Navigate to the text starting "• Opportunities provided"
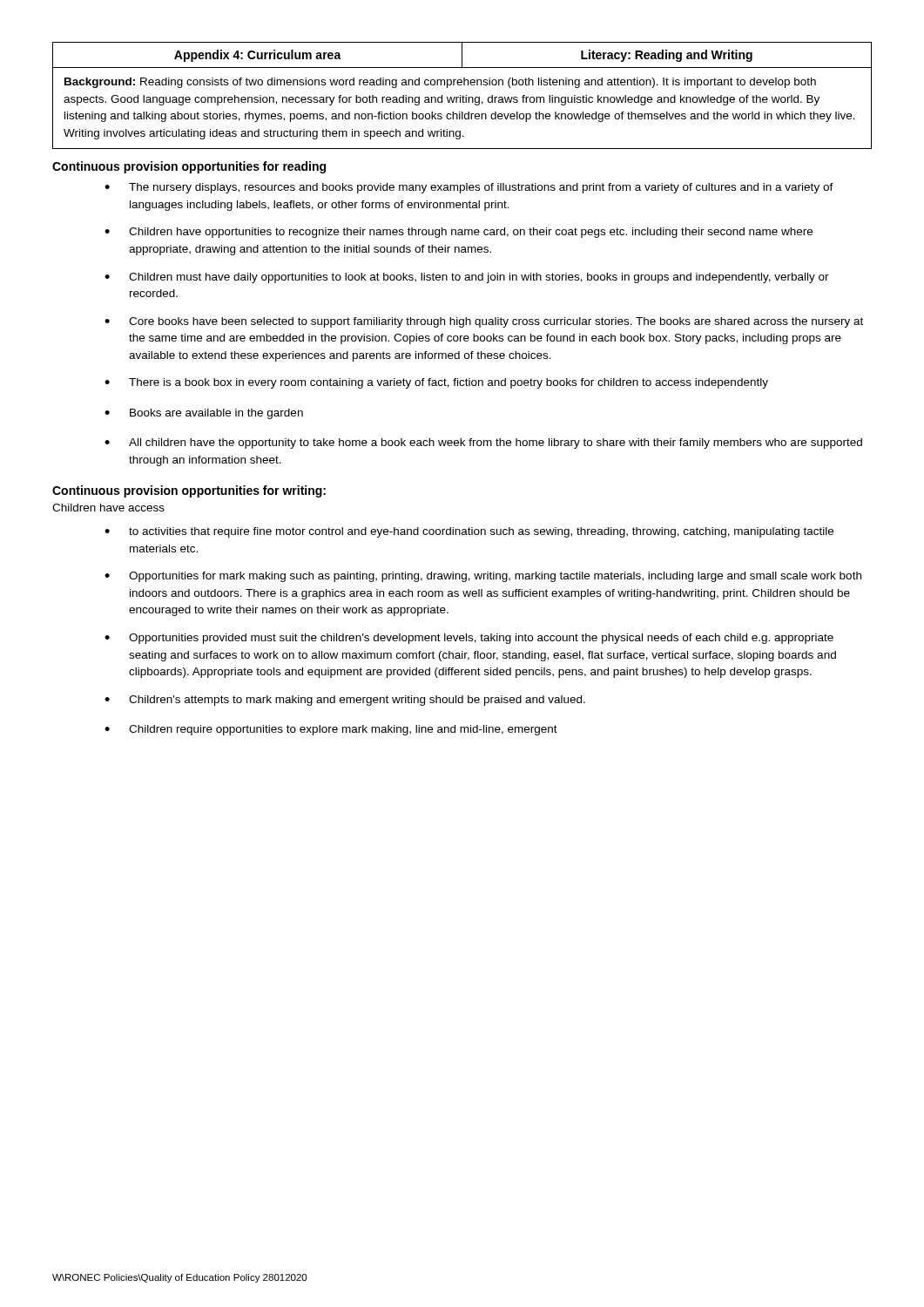 [x=488, y=655]
